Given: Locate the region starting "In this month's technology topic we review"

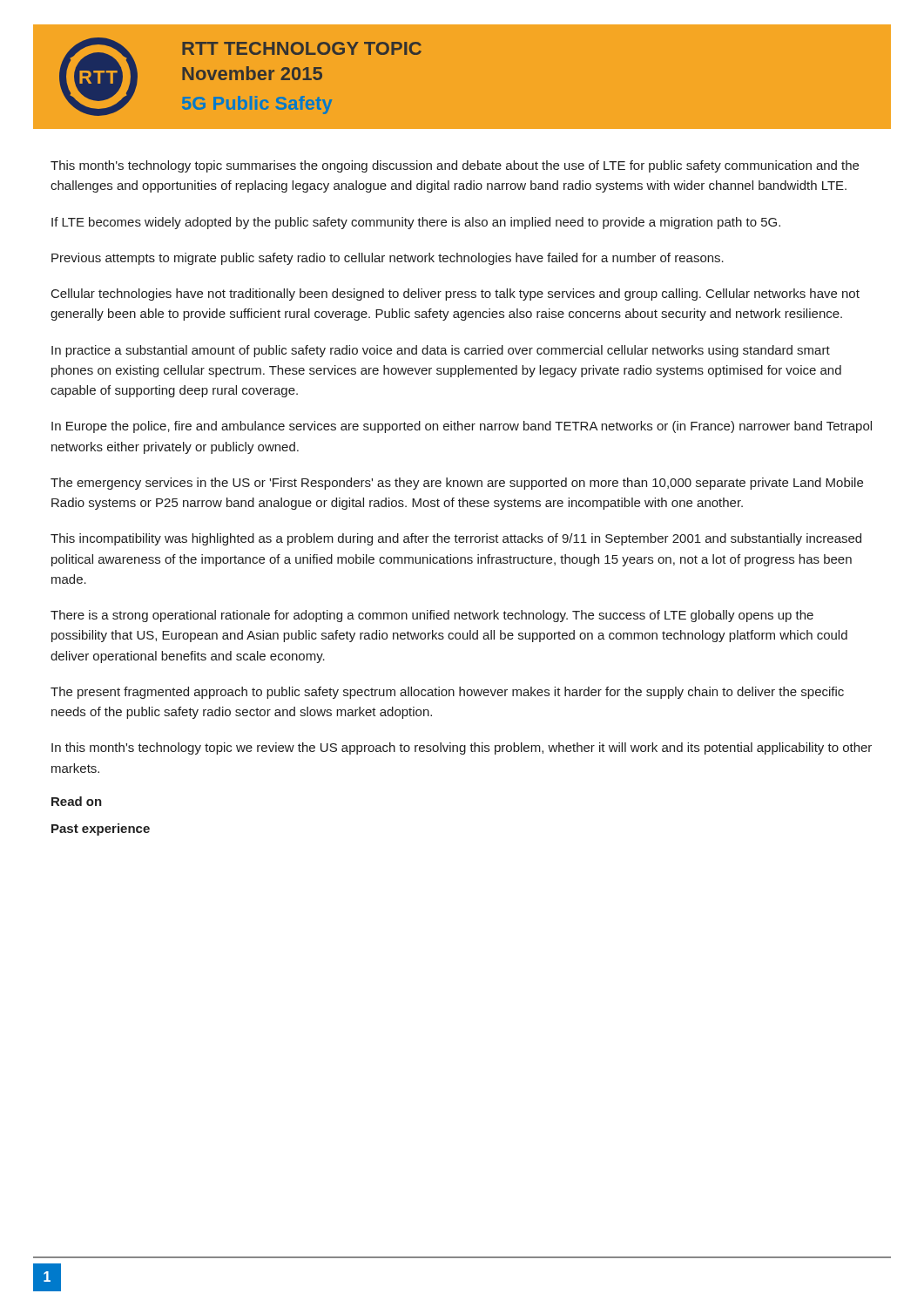Looking at the screenshot, I should point(461,758).
